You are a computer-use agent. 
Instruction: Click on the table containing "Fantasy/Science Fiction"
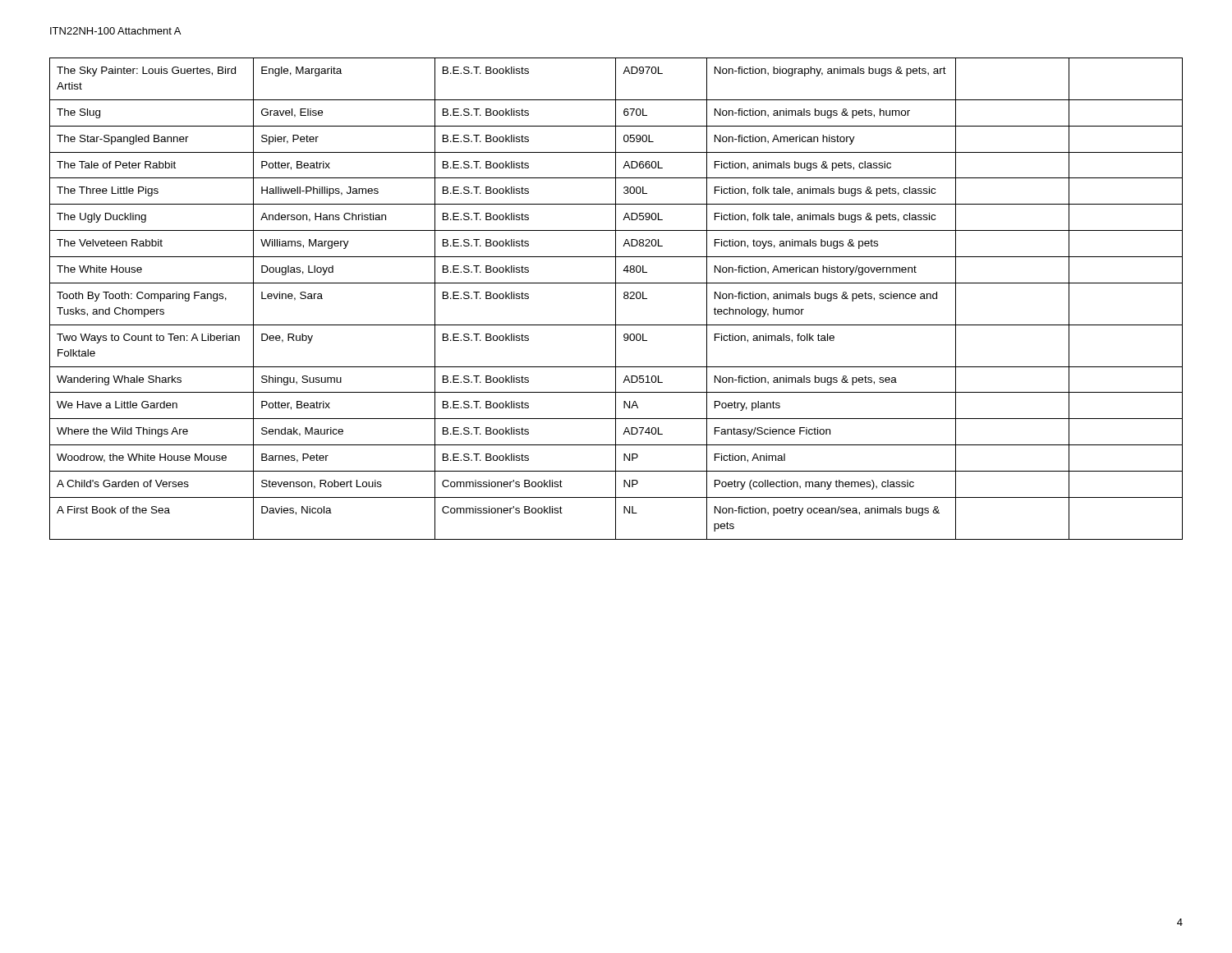(616, 299)
